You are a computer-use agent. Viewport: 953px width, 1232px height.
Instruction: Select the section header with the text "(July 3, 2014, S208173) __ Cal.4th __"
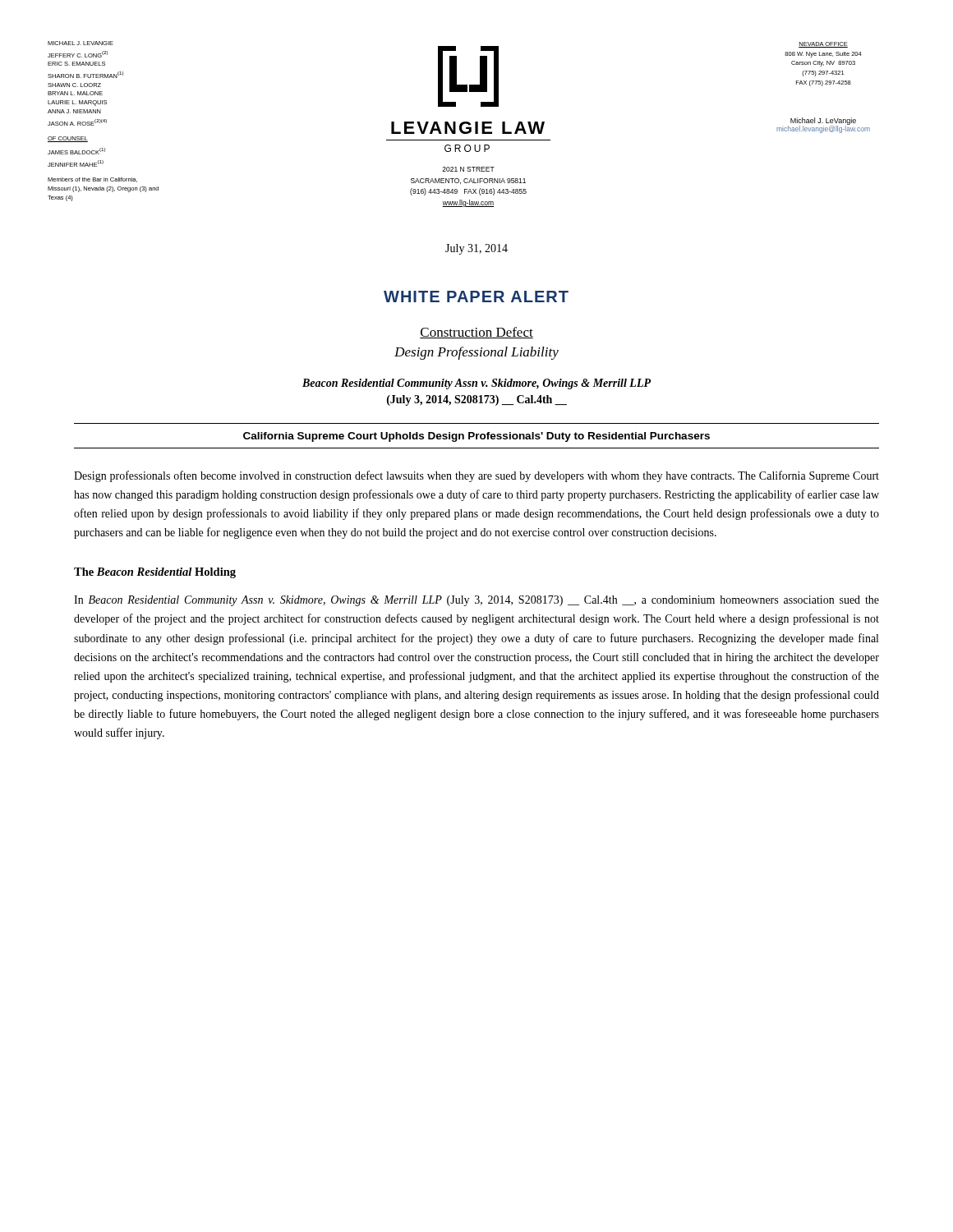pyautogui.click(x=476, y=400)
